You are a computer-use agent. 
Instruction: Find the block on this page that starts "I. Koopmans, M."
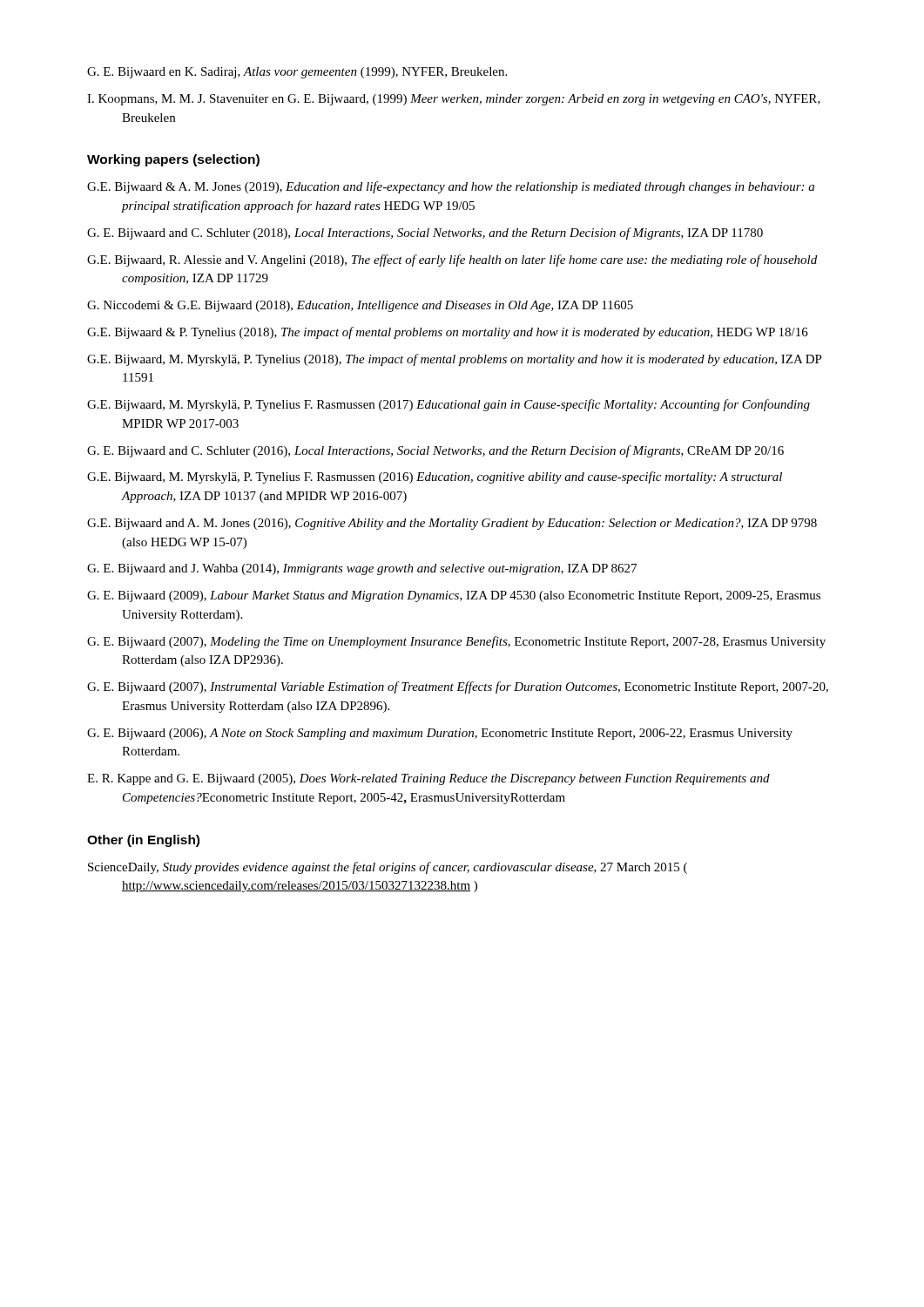(x=454, y=108)
